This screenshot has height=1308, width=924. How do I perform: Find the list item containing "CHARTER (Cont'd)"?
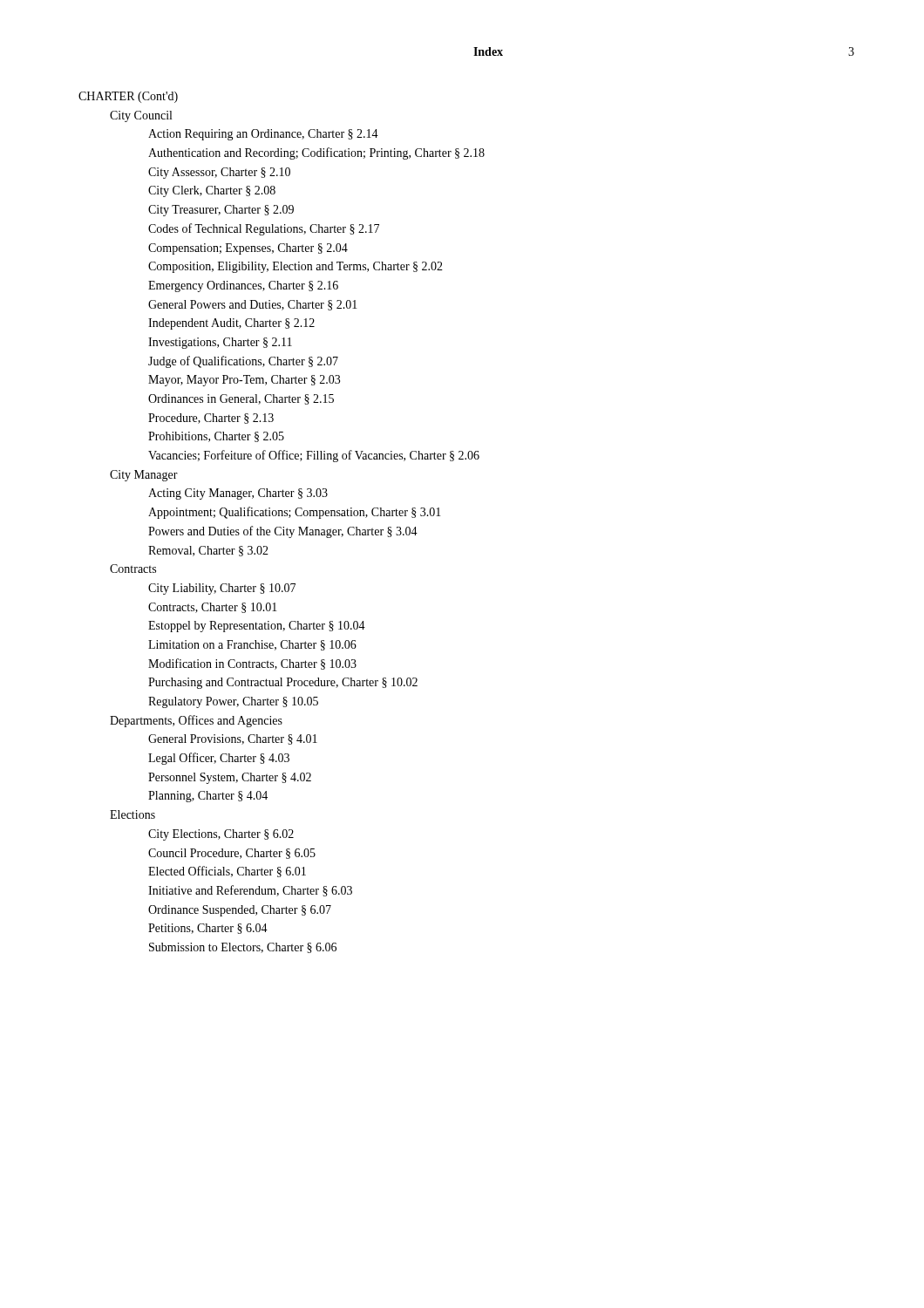pos(128,96)
